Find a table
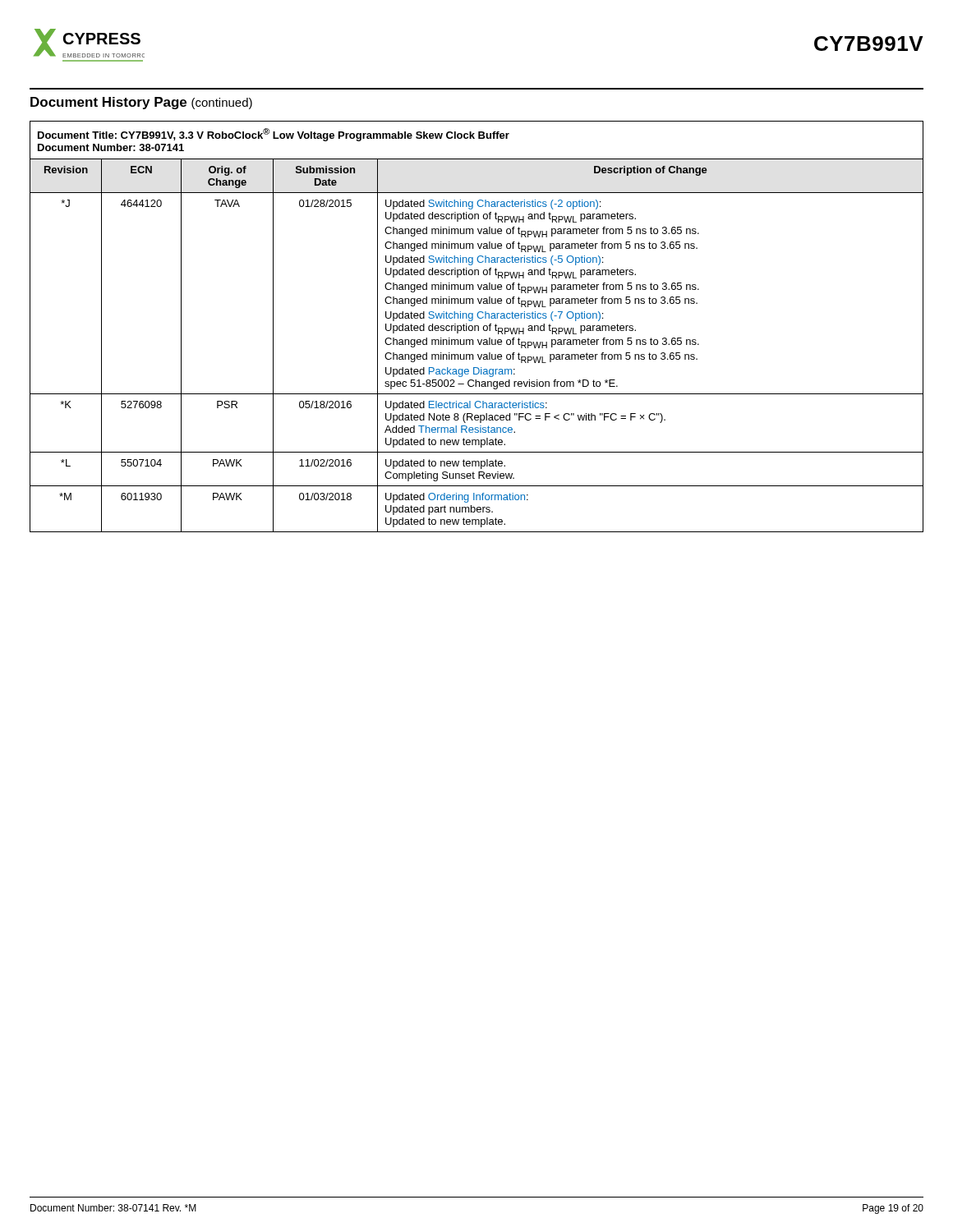Viewport: 953px width, 1232px height. [x=476, y=326]
